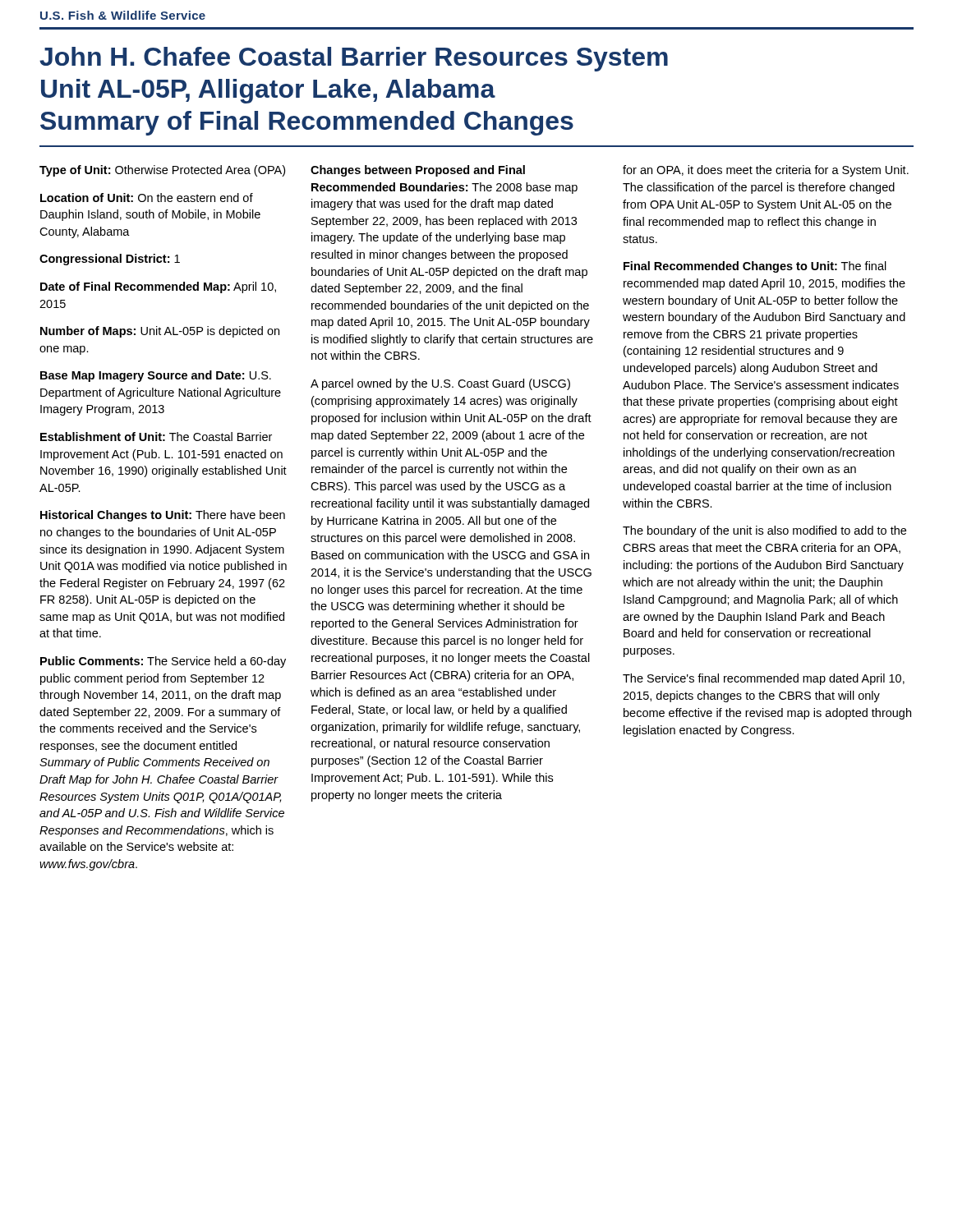Navigate to the region starting "Date of Final Recommended Map:"
The width and height of the screenshot is (953, 1232).
[158, 295]
